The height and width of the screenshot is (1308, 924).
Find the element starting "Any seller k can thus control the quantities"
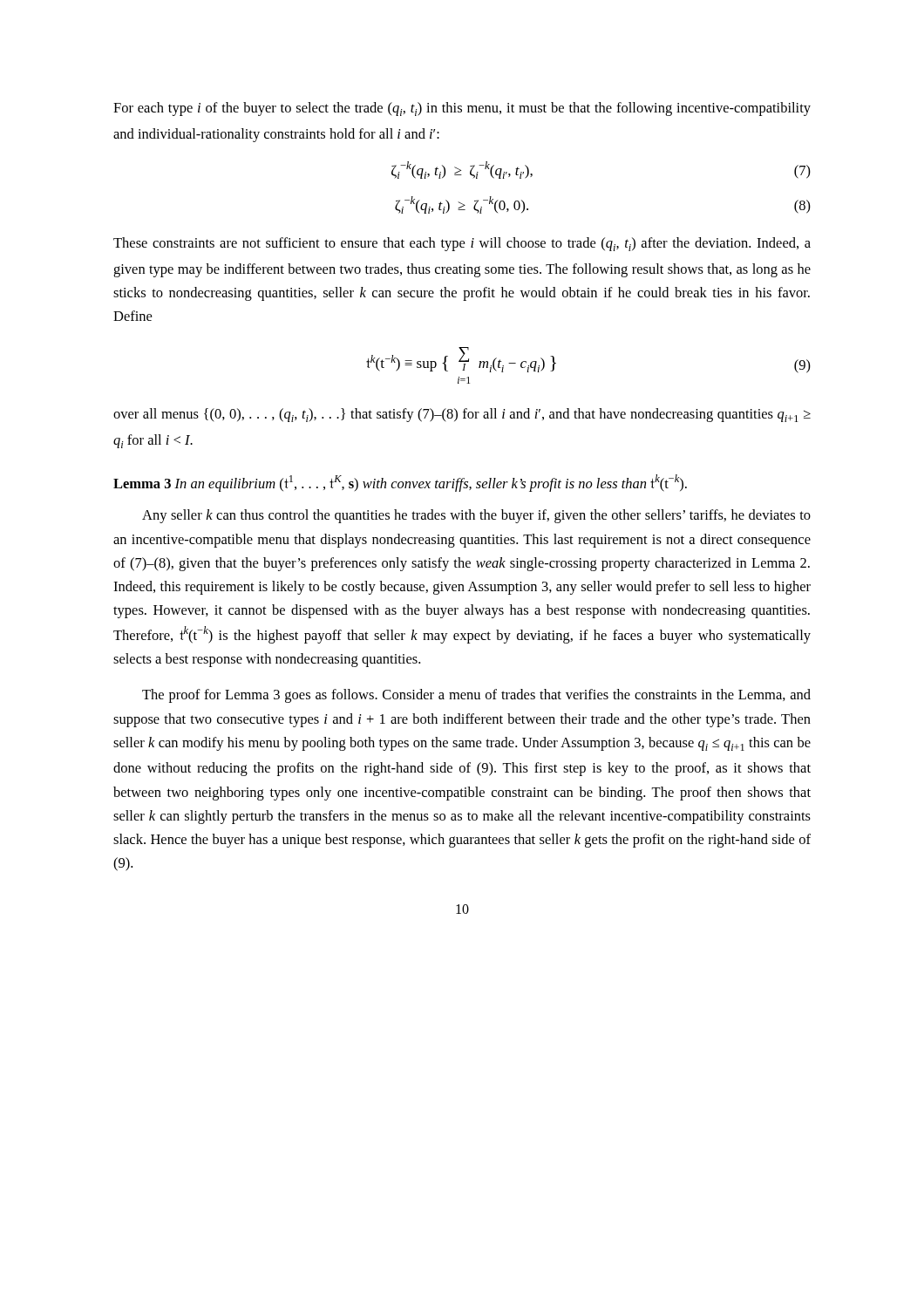pyautogui.click(x=462, y=587)
